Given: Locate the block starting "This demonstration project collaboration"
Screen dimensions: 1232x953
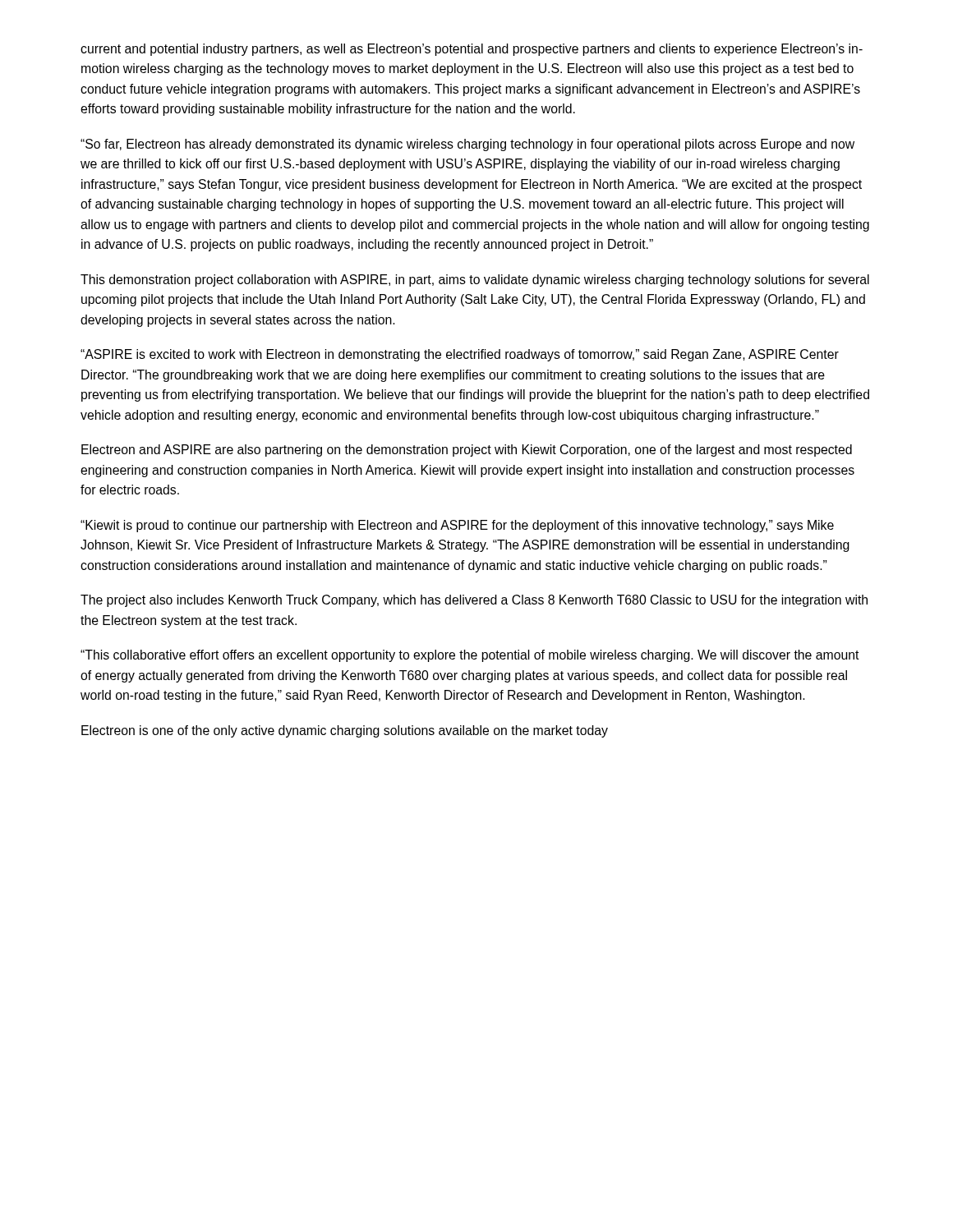Looking at the screenshot, I should pos(475,300).
